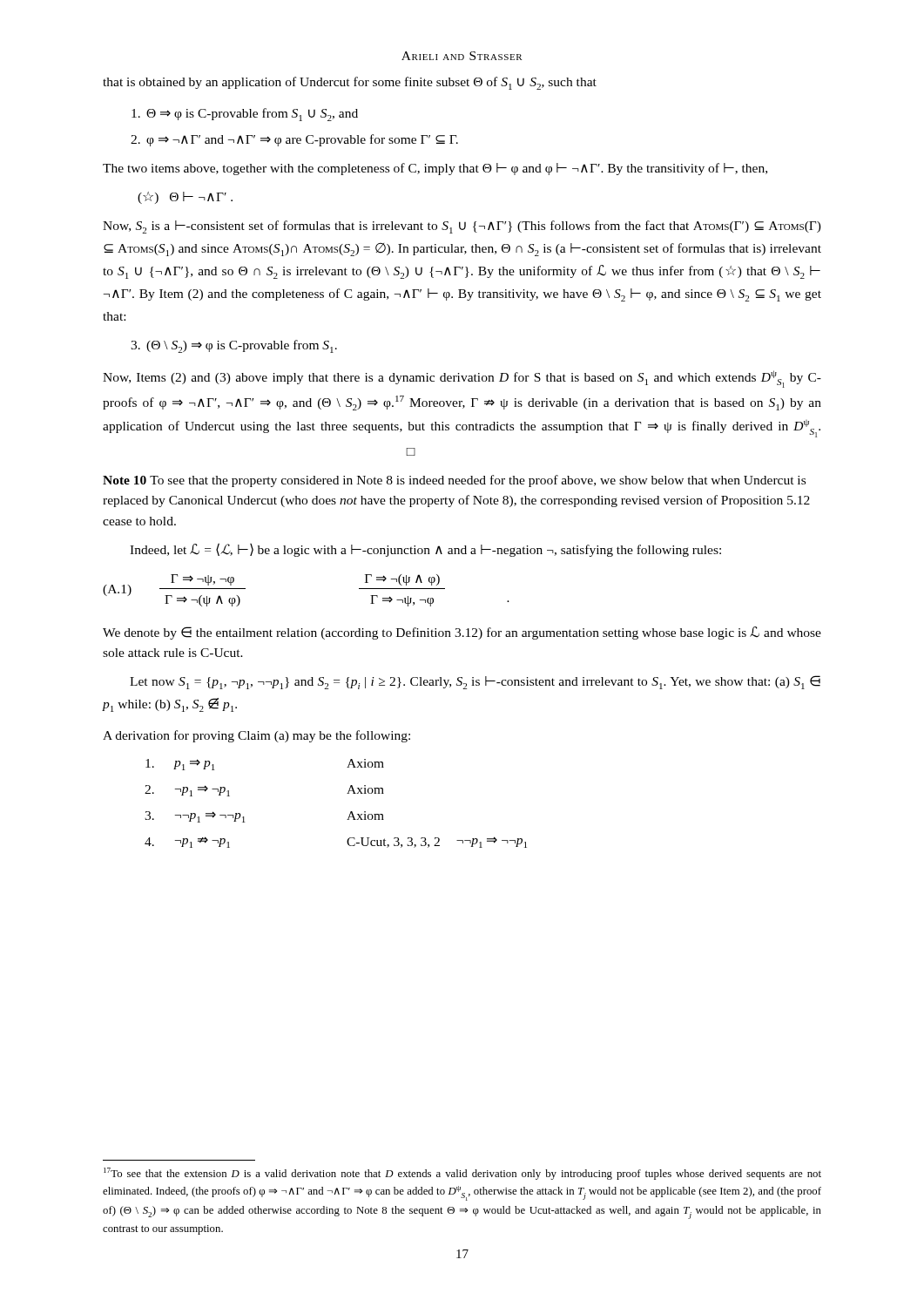The width and height of the screenshot is (924, 1307).
Task: Click on the text starting "Now, Items (2)"
Action: pyautogui.click(x=462, y=413)
